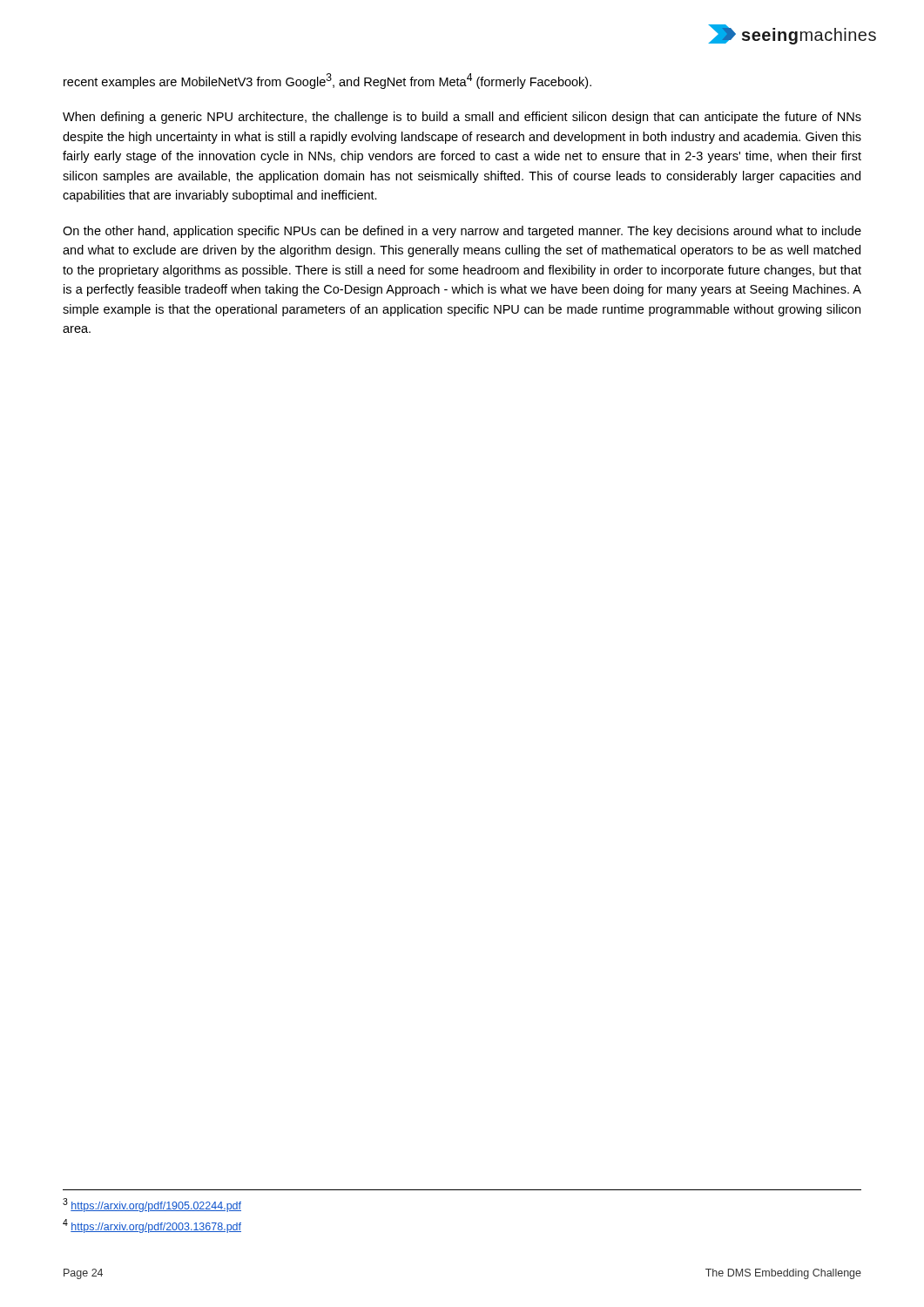The image size is (924, 1307).
Task: Select the text block containing "When defining a generic"
Action: pyautogui.click(x=462, y=156)
